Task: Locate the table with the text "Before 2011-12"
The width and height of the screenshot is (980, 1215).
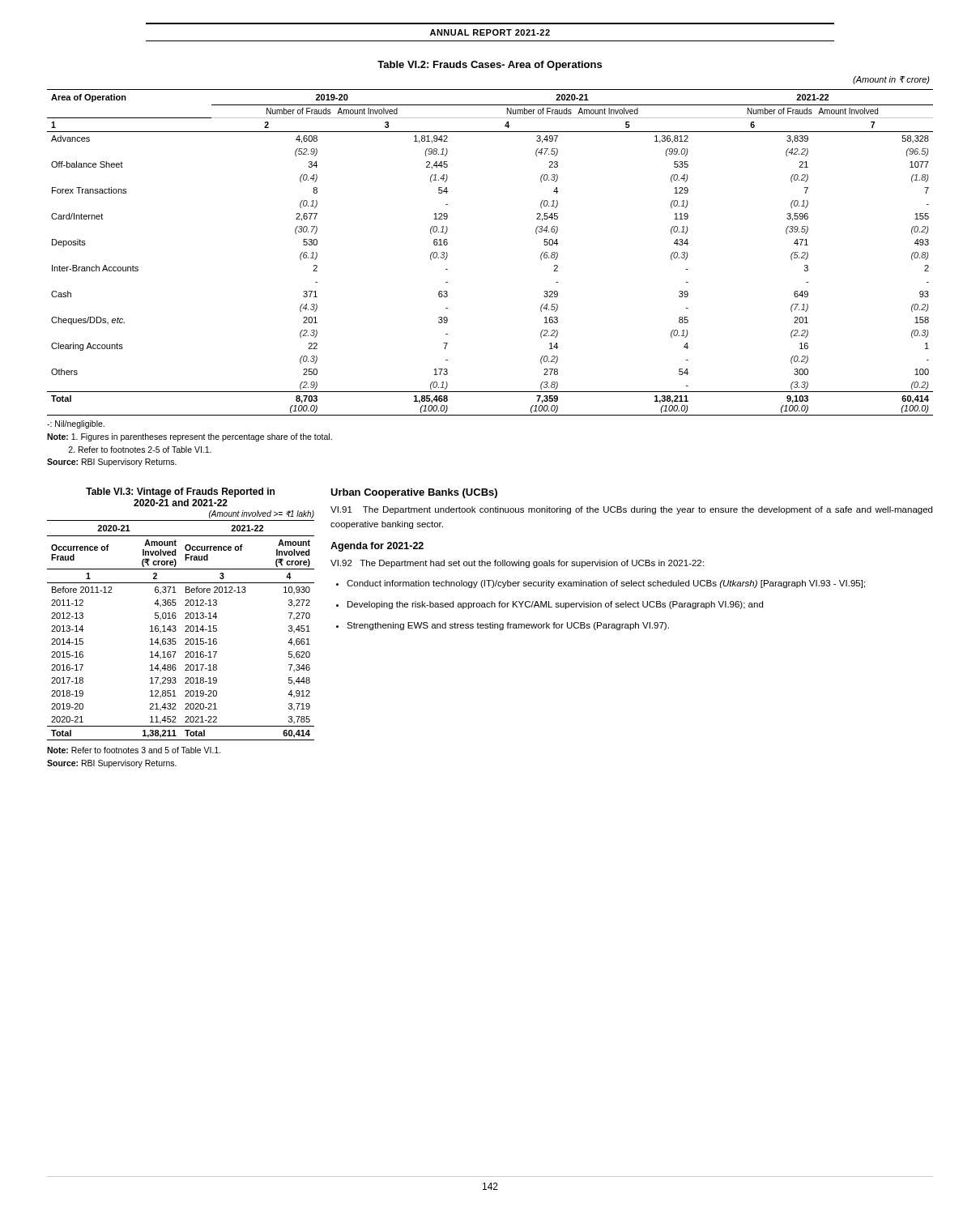Action: pyautogui.click(x=181, y=630)
